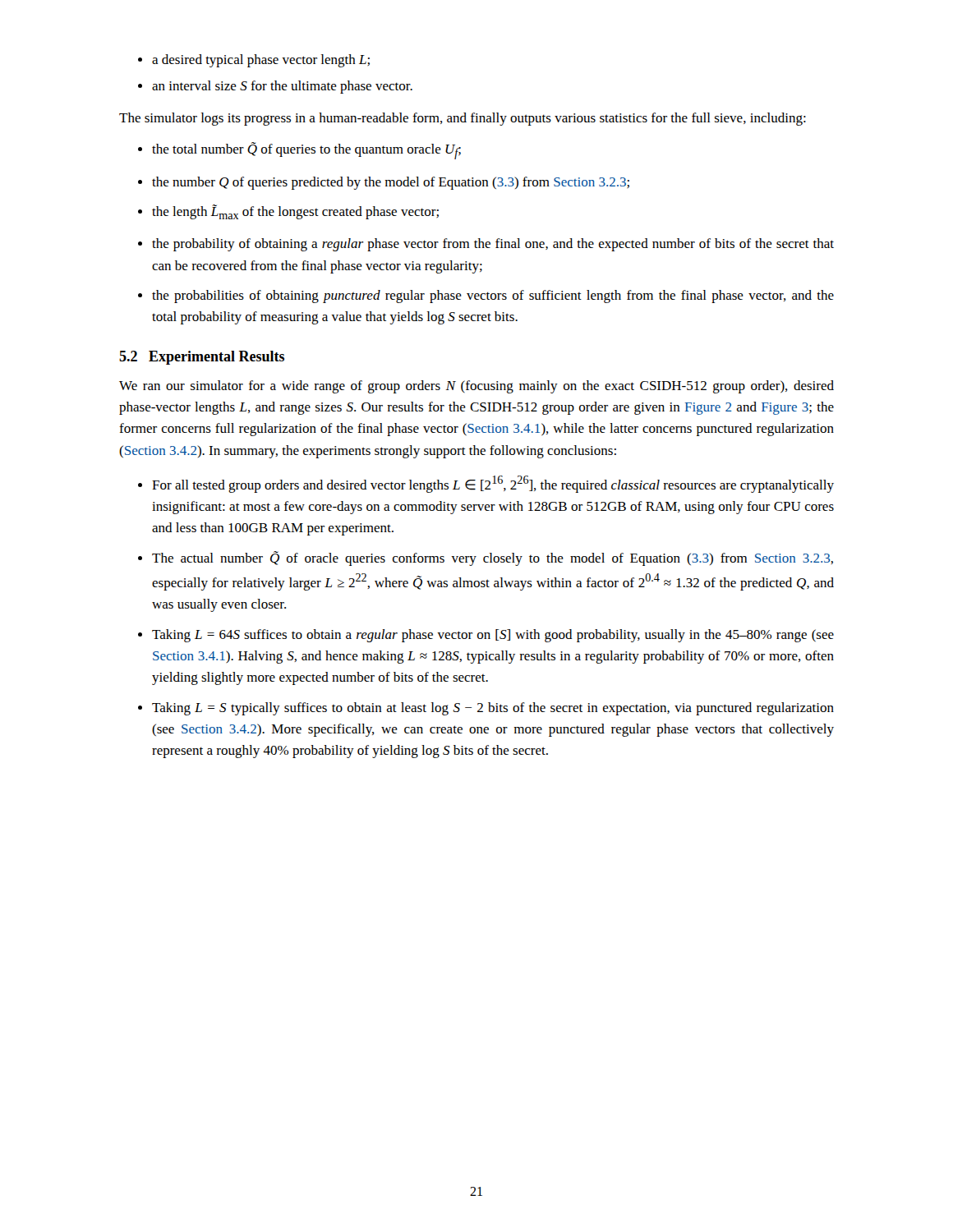
Task: Navigate to the text starting "the total number Q̃ of queries to"
Action: [x=307, y=151]
